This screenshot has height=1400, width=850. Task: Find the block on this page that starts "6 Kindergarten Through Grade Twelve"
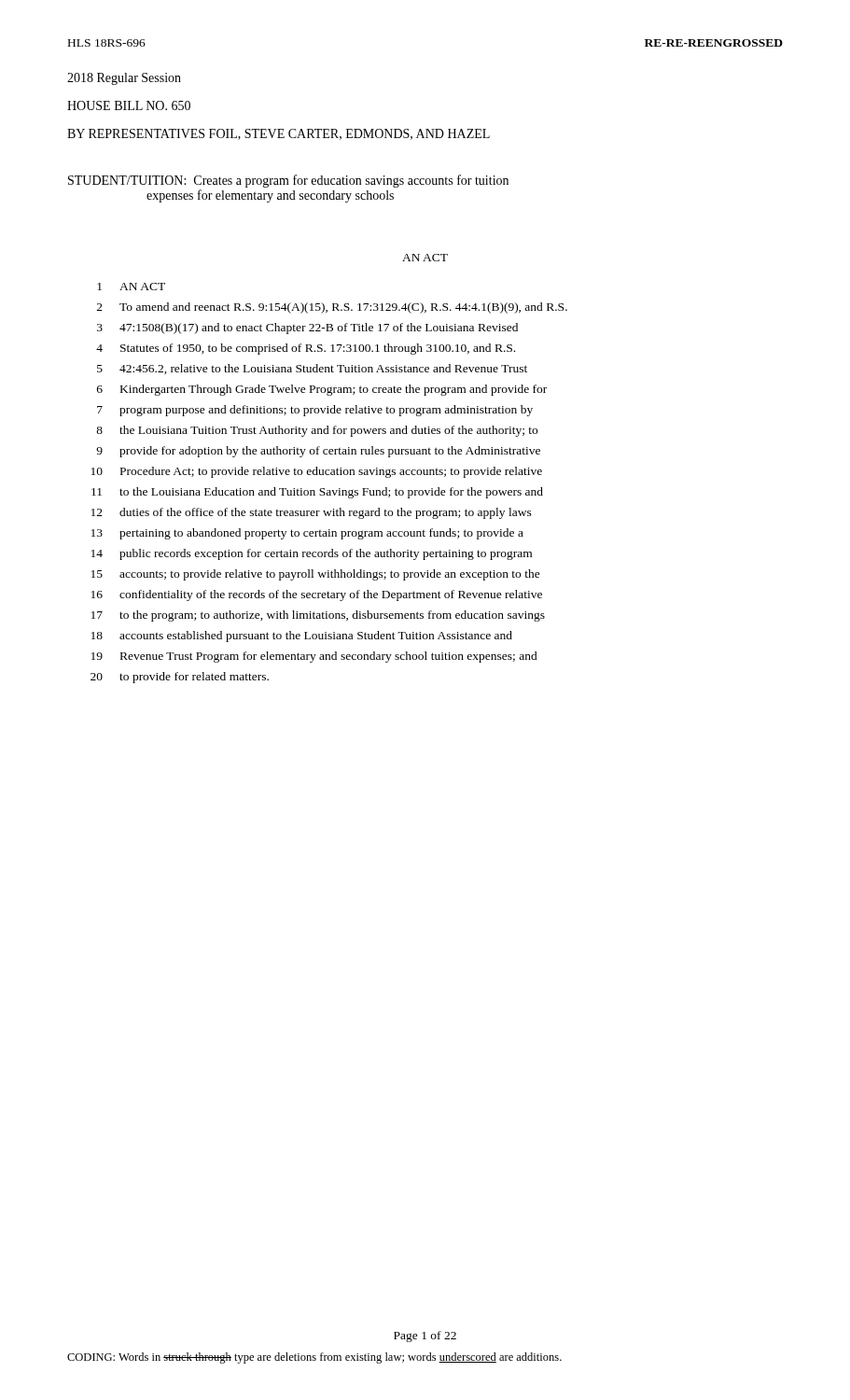coord(425,389)
